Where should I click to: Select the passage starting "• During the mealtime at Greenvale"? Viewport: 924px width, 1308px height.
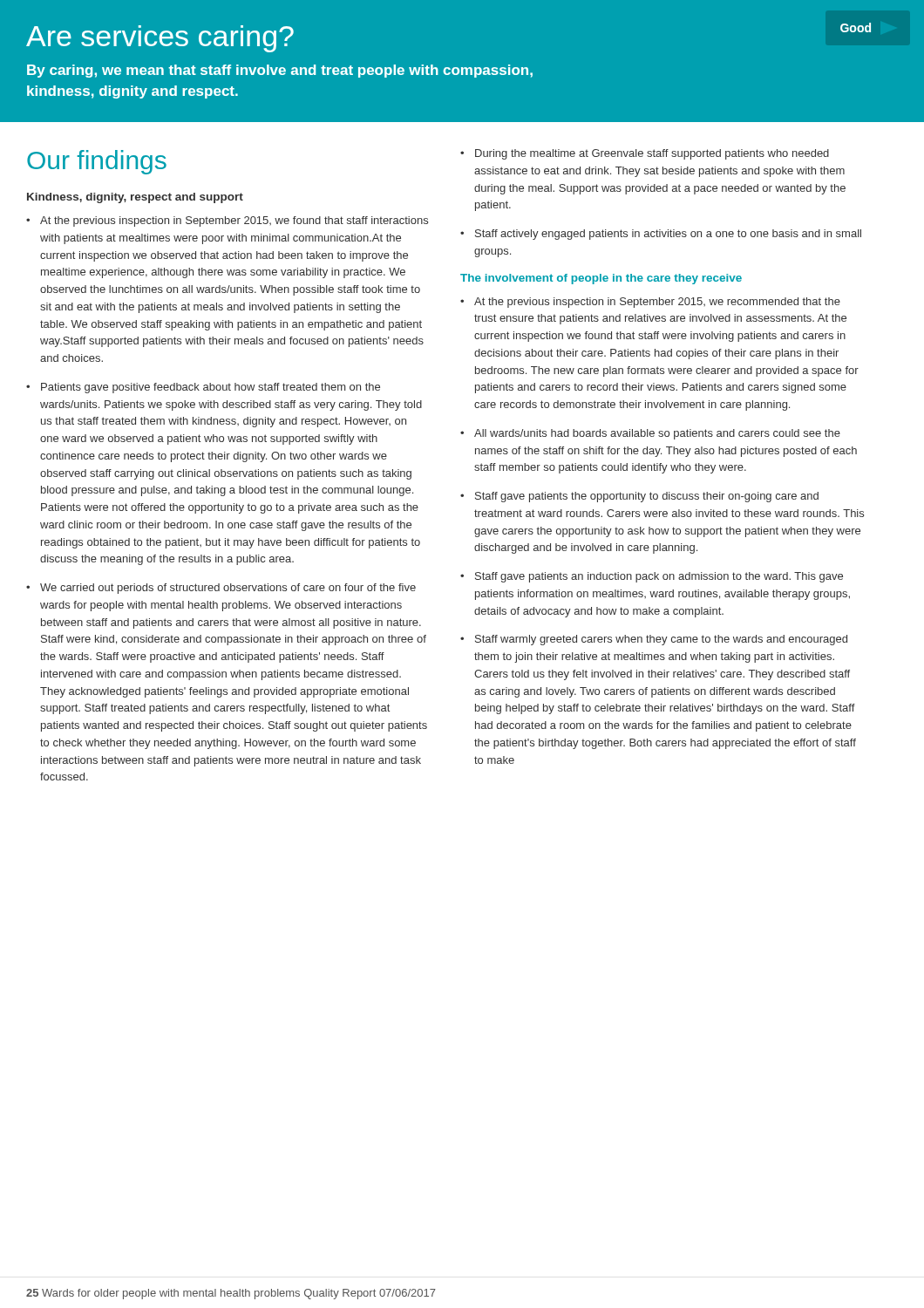(x=653, y=178)
